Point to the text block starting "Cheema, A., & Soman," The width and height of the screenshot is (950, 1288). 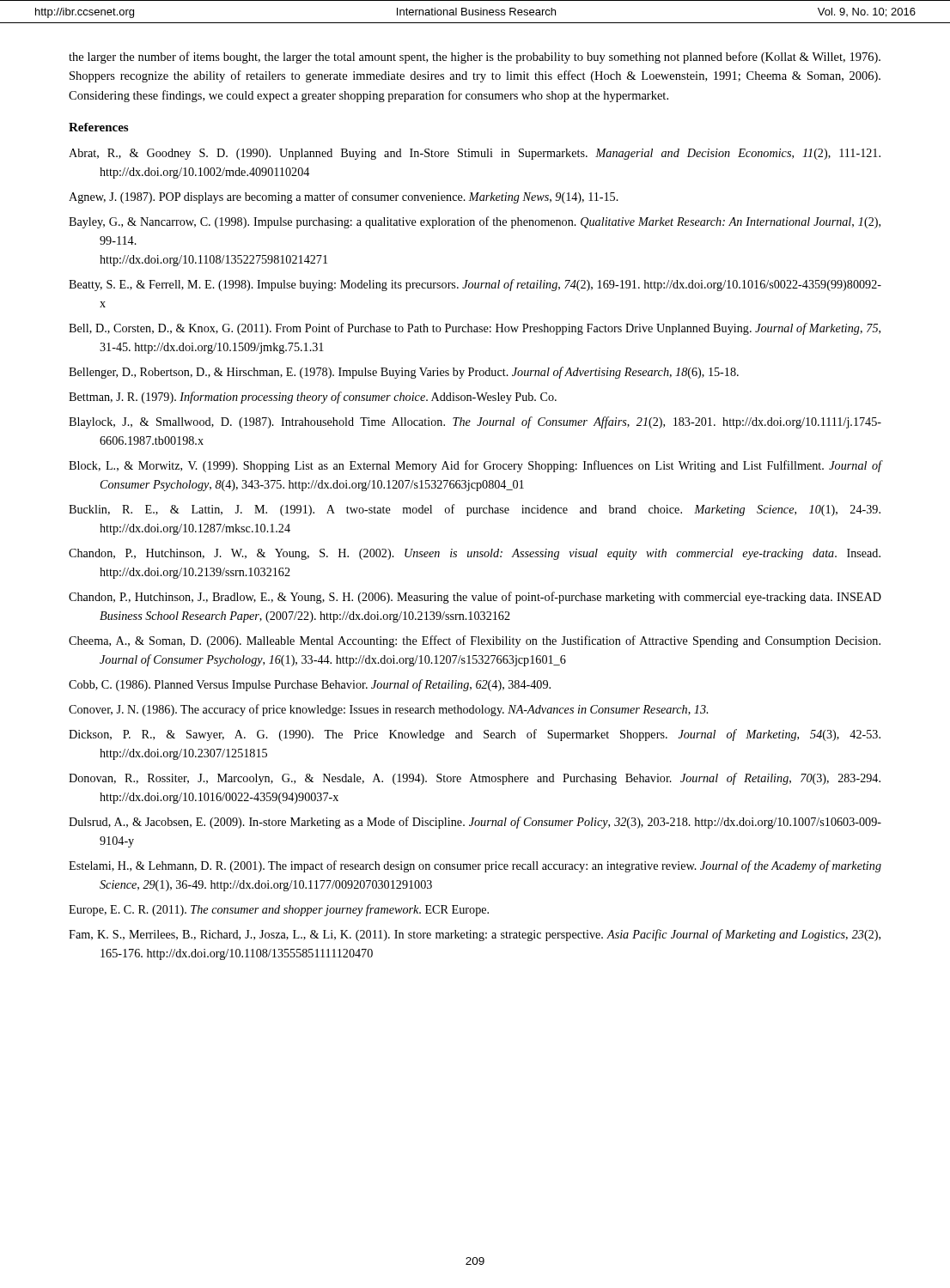coord(475,650)
